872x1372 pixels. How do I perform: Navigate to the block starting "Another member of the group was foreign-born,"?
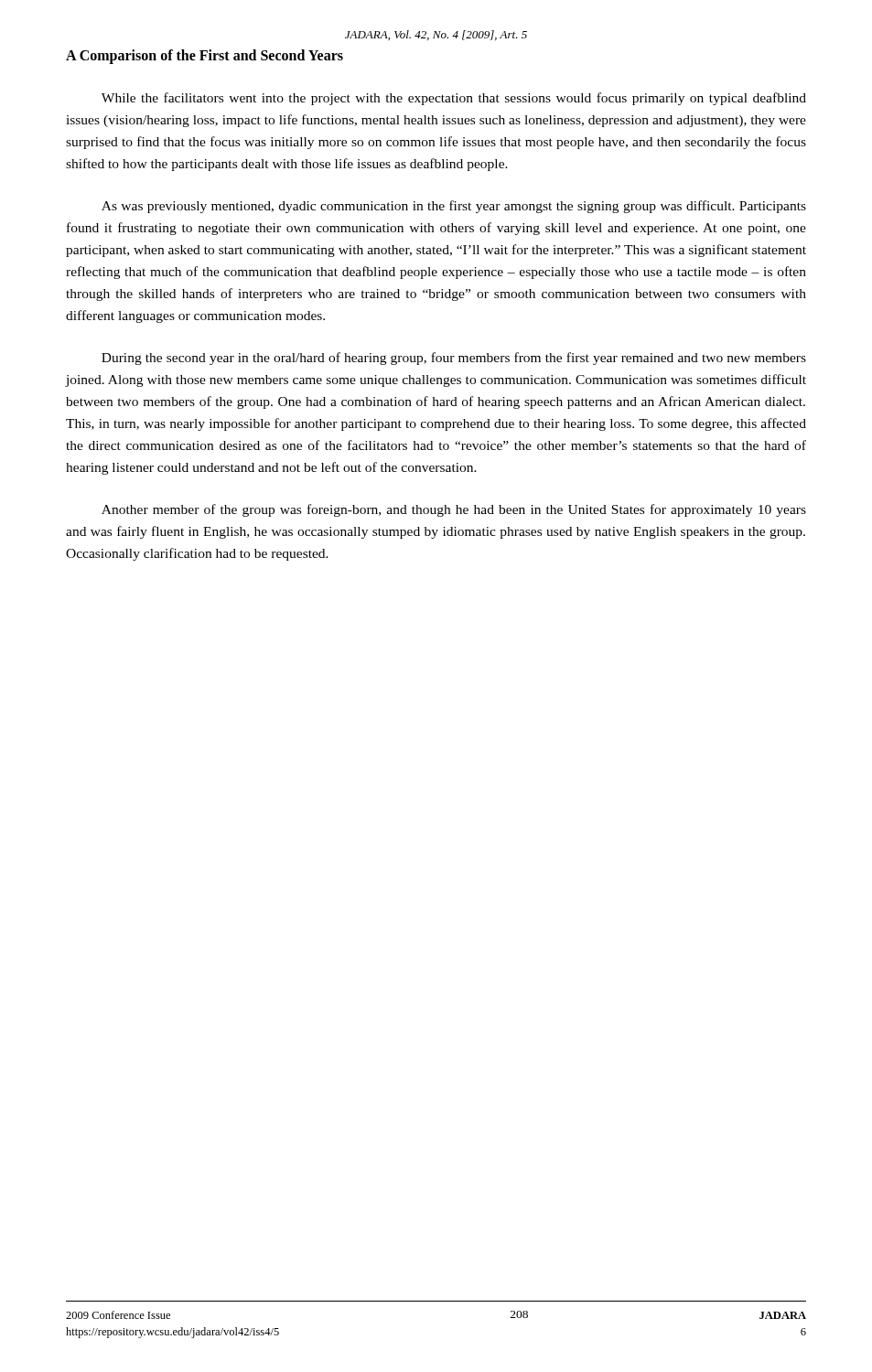(x=436, y=531)
